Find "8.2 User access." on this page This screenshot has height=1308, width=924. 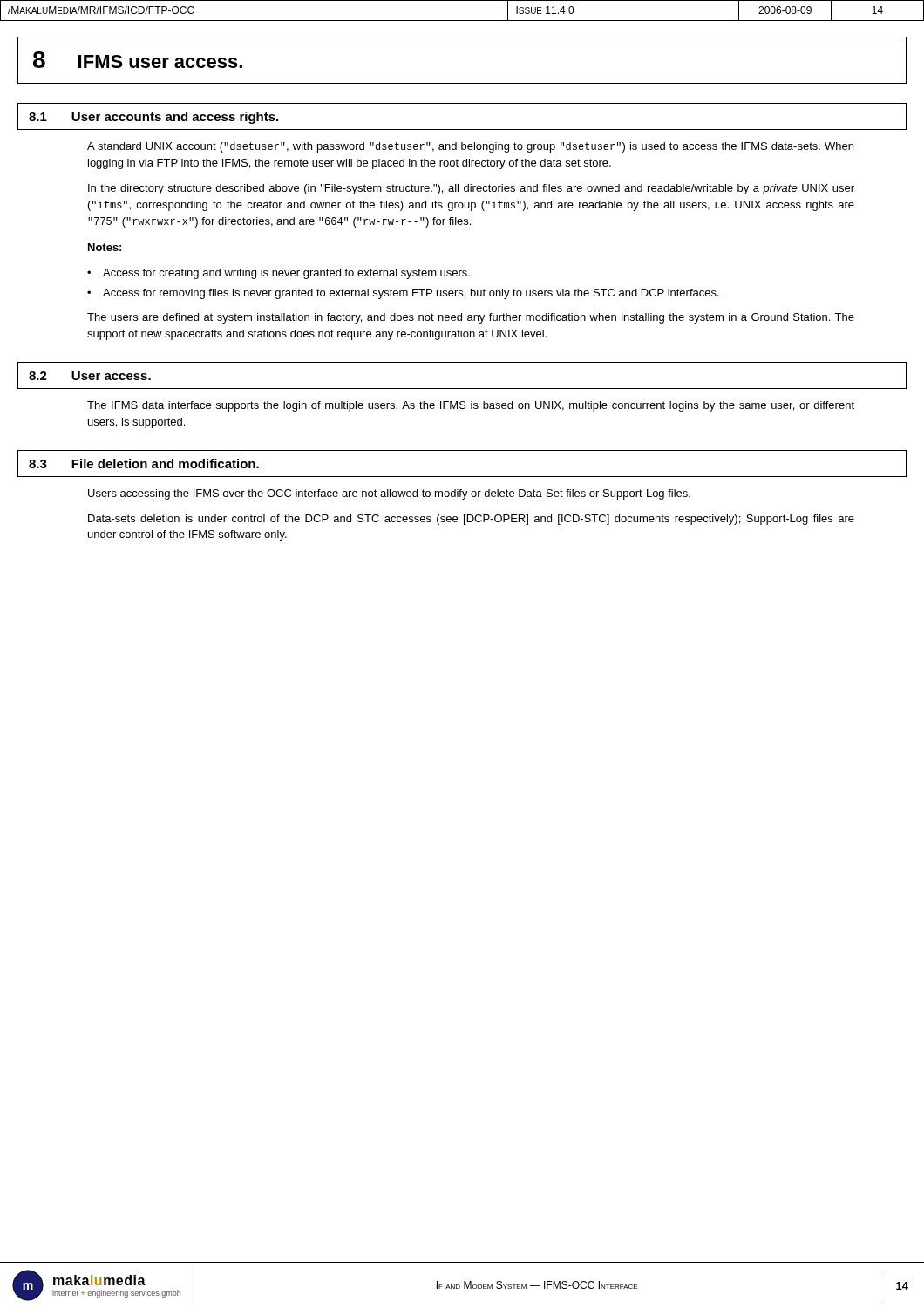(90, 375)
